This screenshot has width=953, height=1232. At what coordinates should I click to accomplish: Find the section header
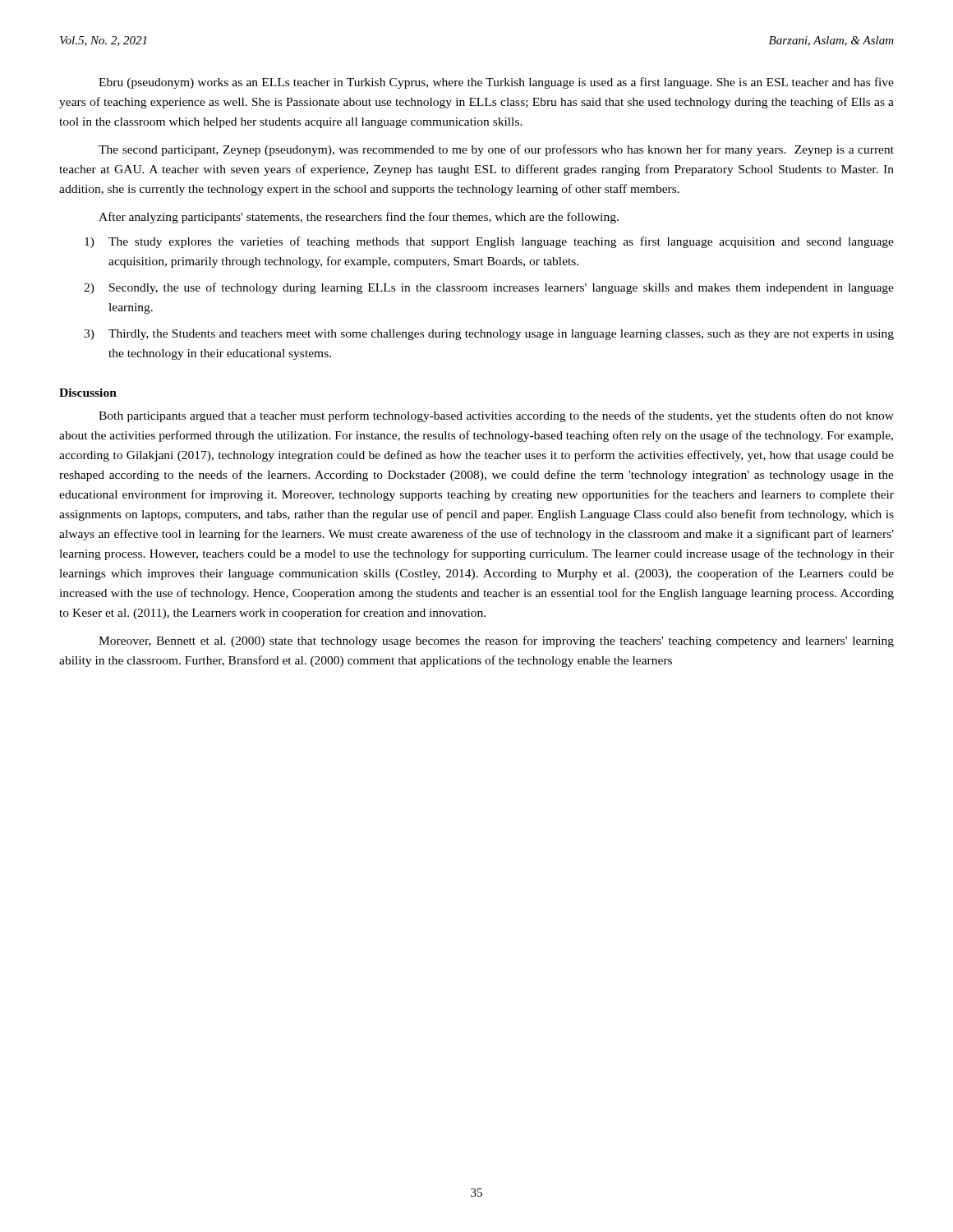[88, 392]
